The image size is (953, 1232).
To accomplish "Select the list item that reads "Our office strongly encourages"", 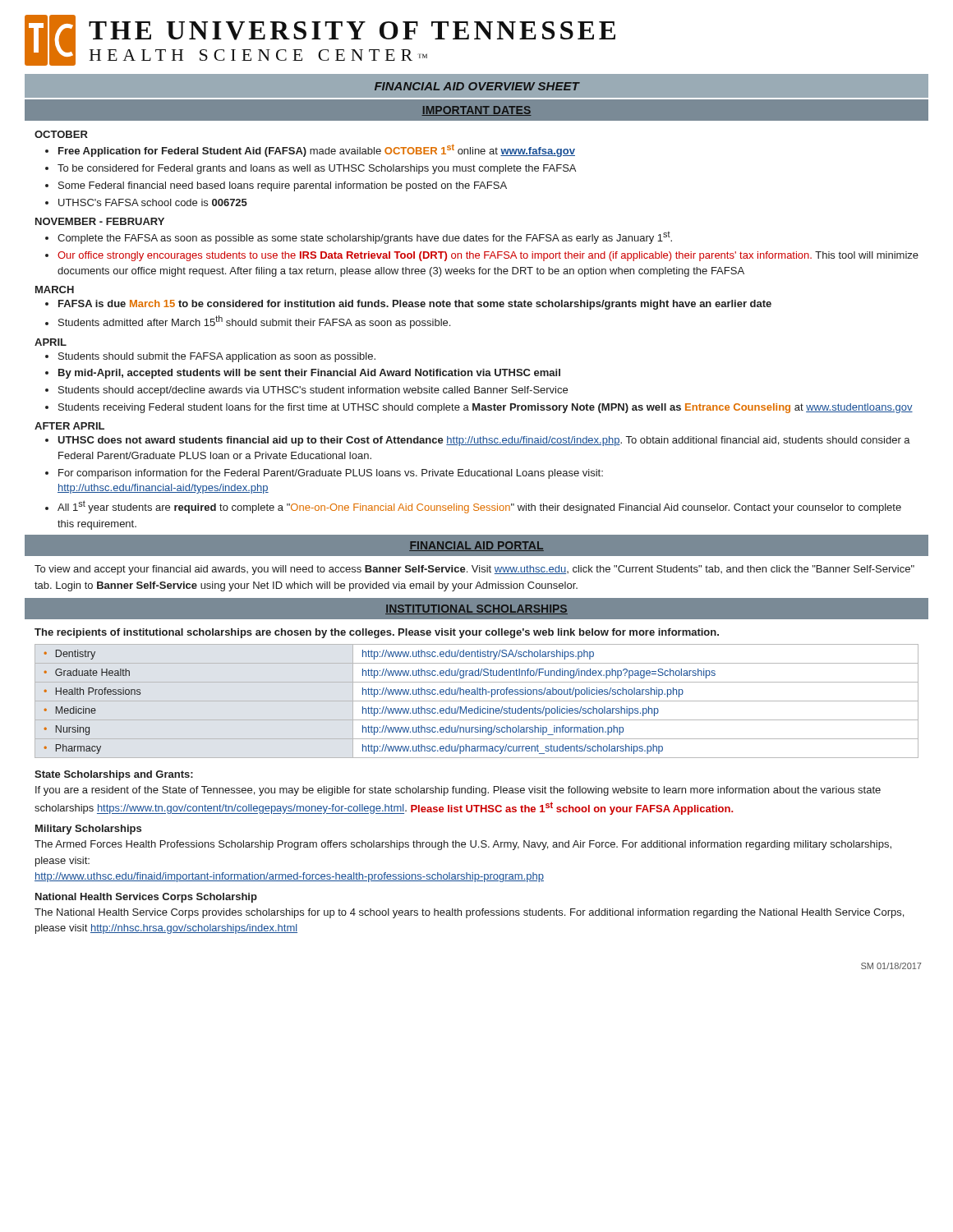I will (x=488, y=263).
